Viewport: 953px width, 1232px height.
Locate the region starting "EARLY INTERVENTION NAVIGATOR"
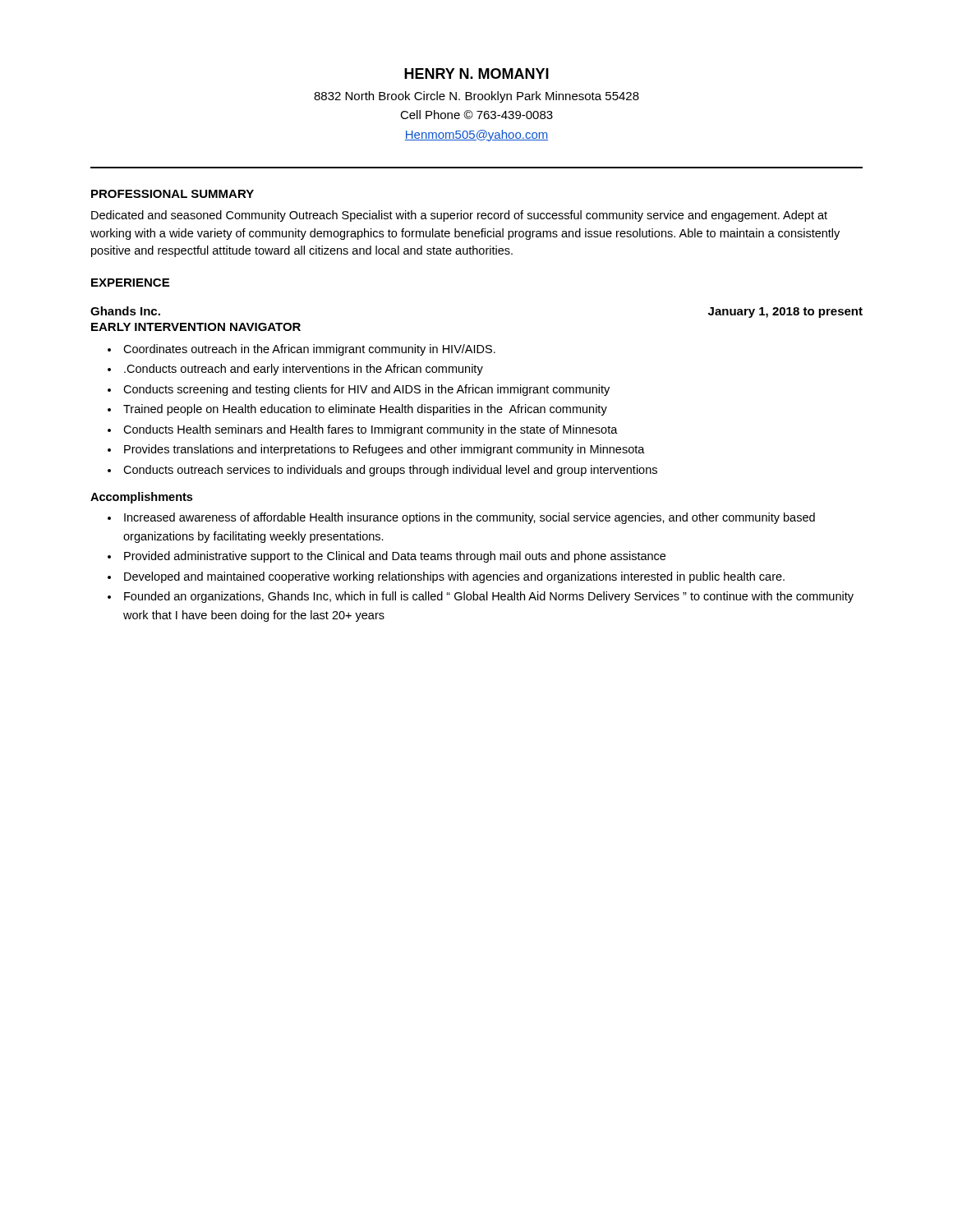coord(196,326)
